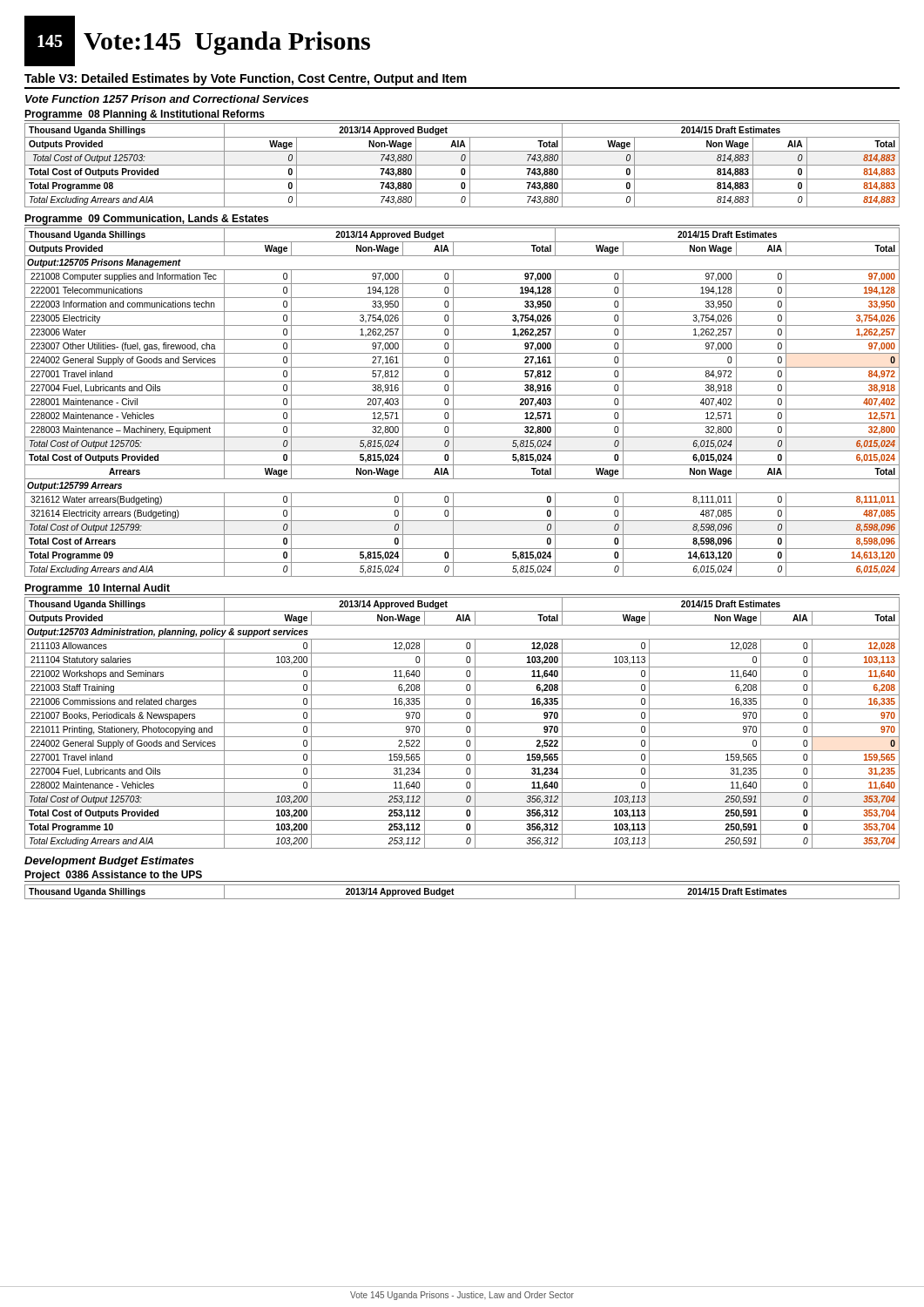Viewport: 924px width, 1307px height.
Task: Click on the text starting "Programme 10 Internal Audit"
Action: pos(97,588)
